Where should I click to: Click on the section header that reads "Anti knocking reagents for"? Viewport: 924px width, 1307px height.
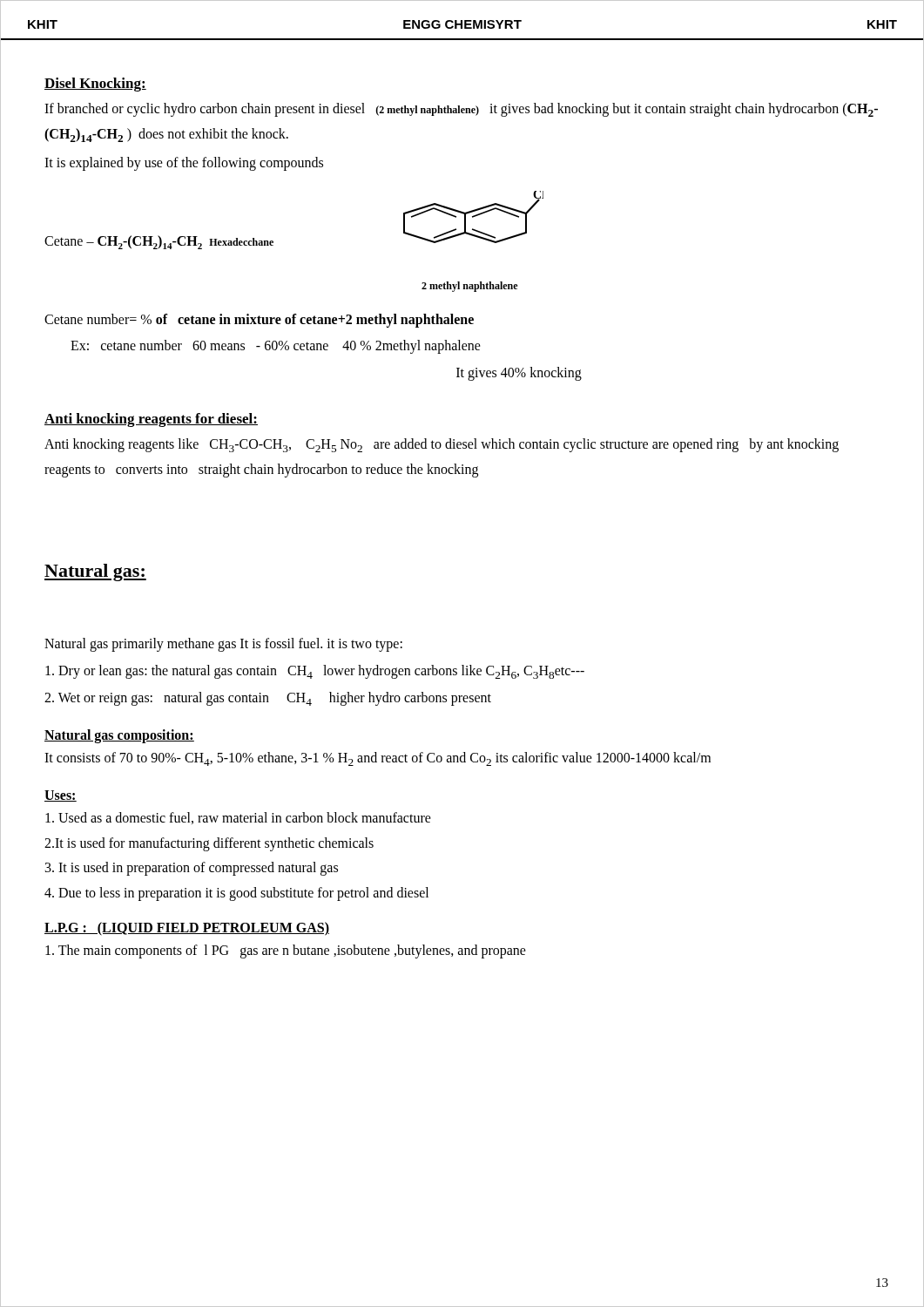click(151, 419)
